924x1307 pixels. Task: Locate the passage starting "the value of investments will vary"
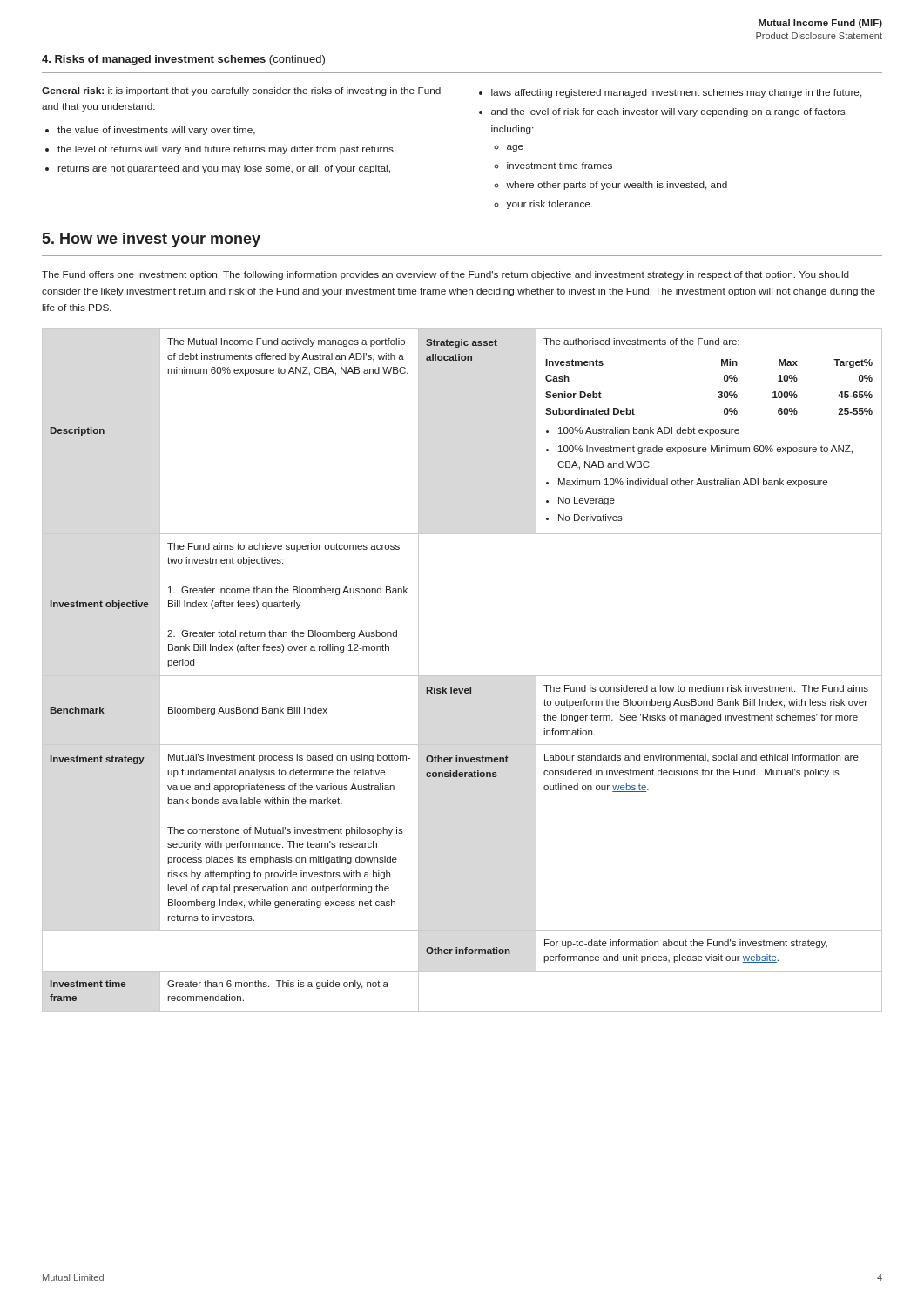tap(157, 130)
